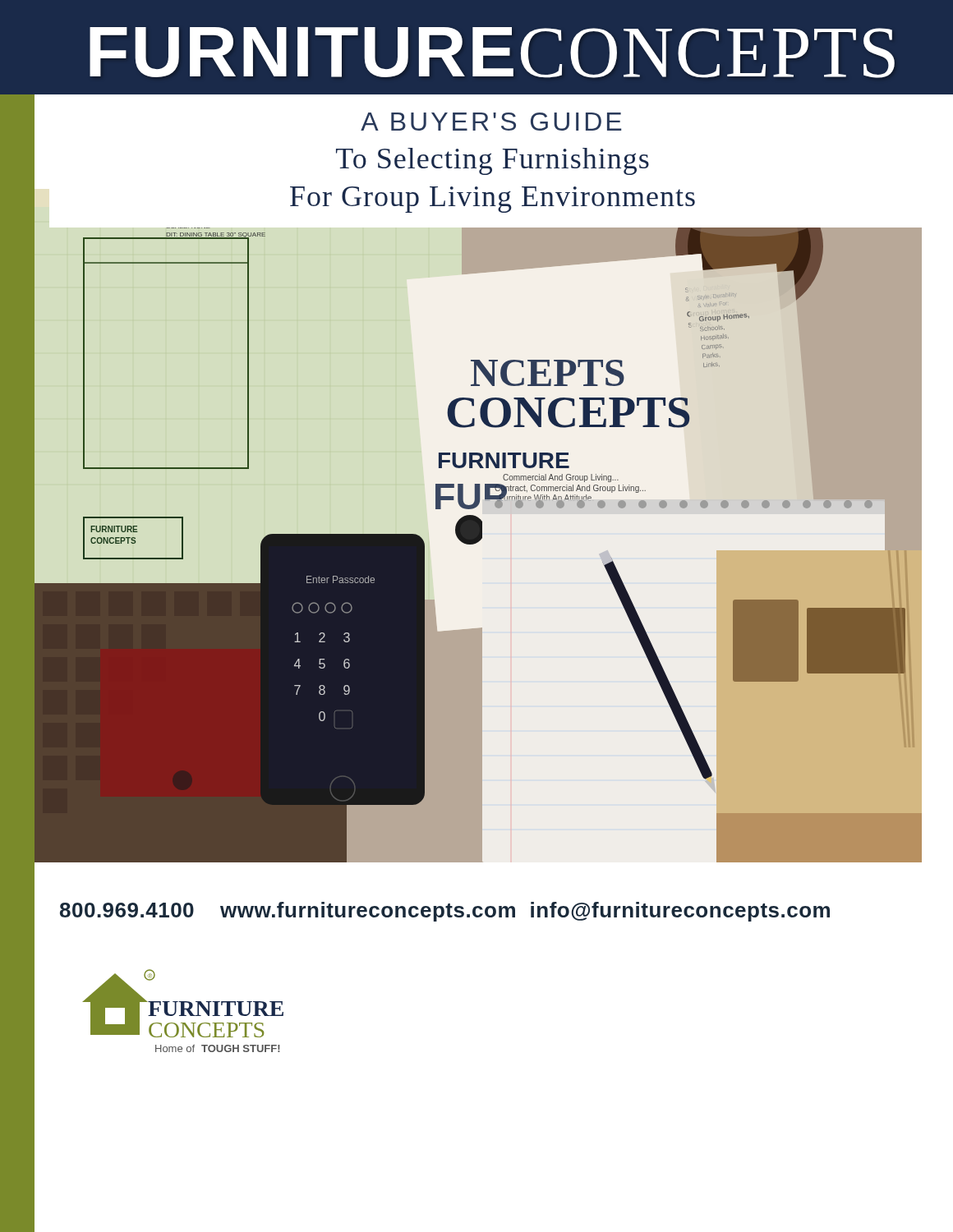Click on the photo
The image size is (953, 1232).
(x=478, y=526)
